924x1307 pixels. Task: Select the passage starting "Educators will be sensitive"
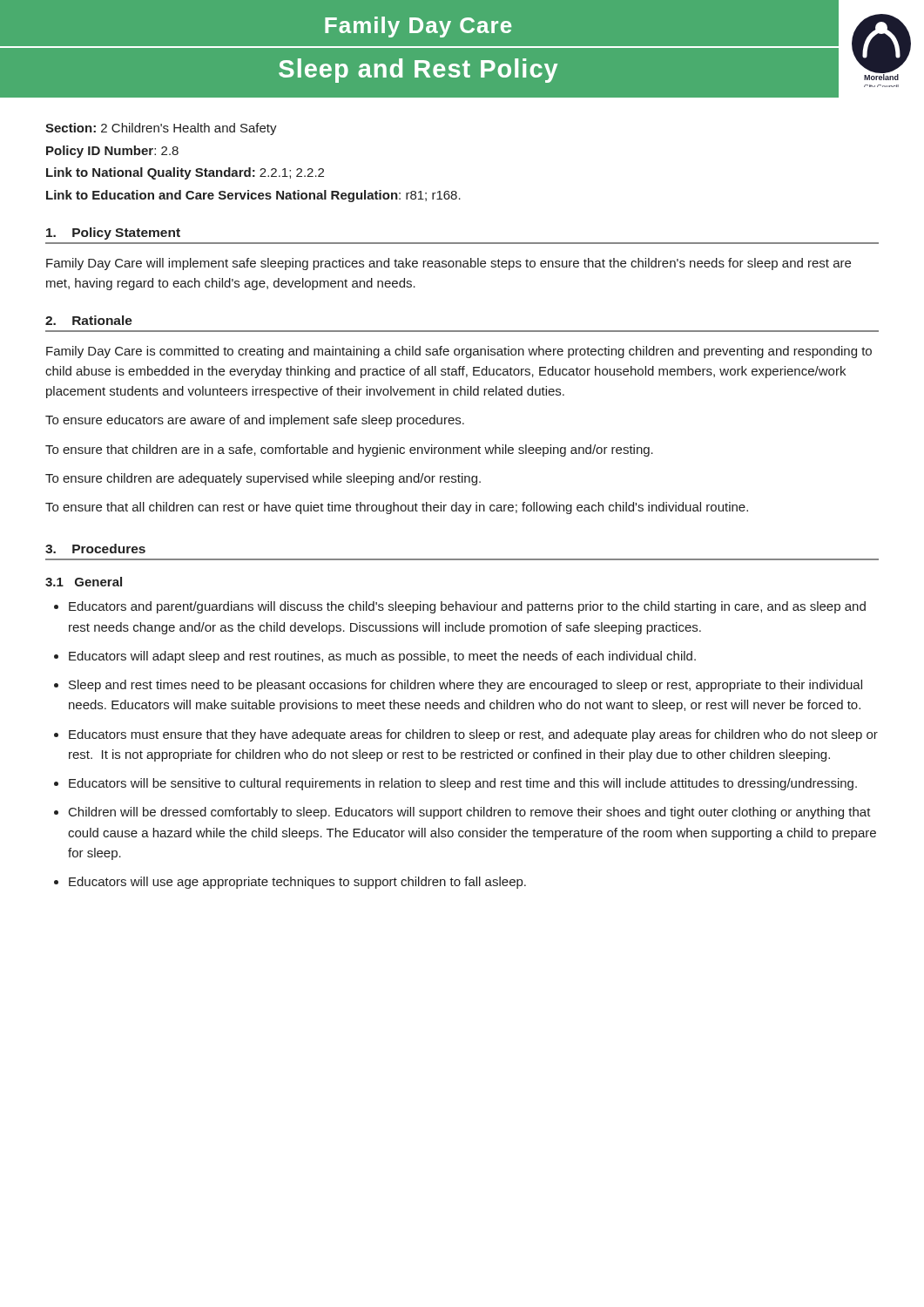pos(463,783)
